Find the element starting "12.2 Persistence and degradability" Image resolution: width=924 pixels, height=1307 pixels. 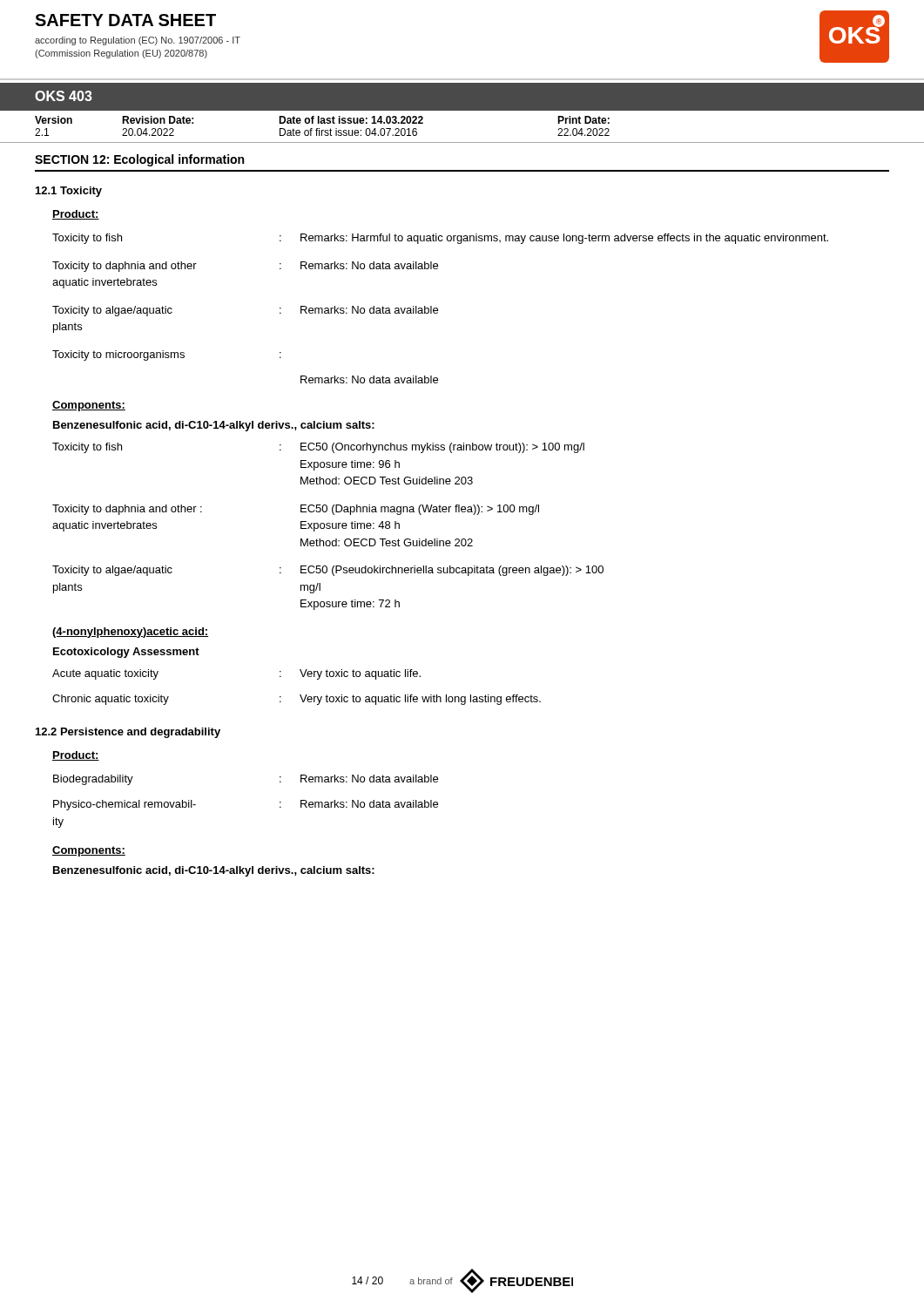pos(128,731)
